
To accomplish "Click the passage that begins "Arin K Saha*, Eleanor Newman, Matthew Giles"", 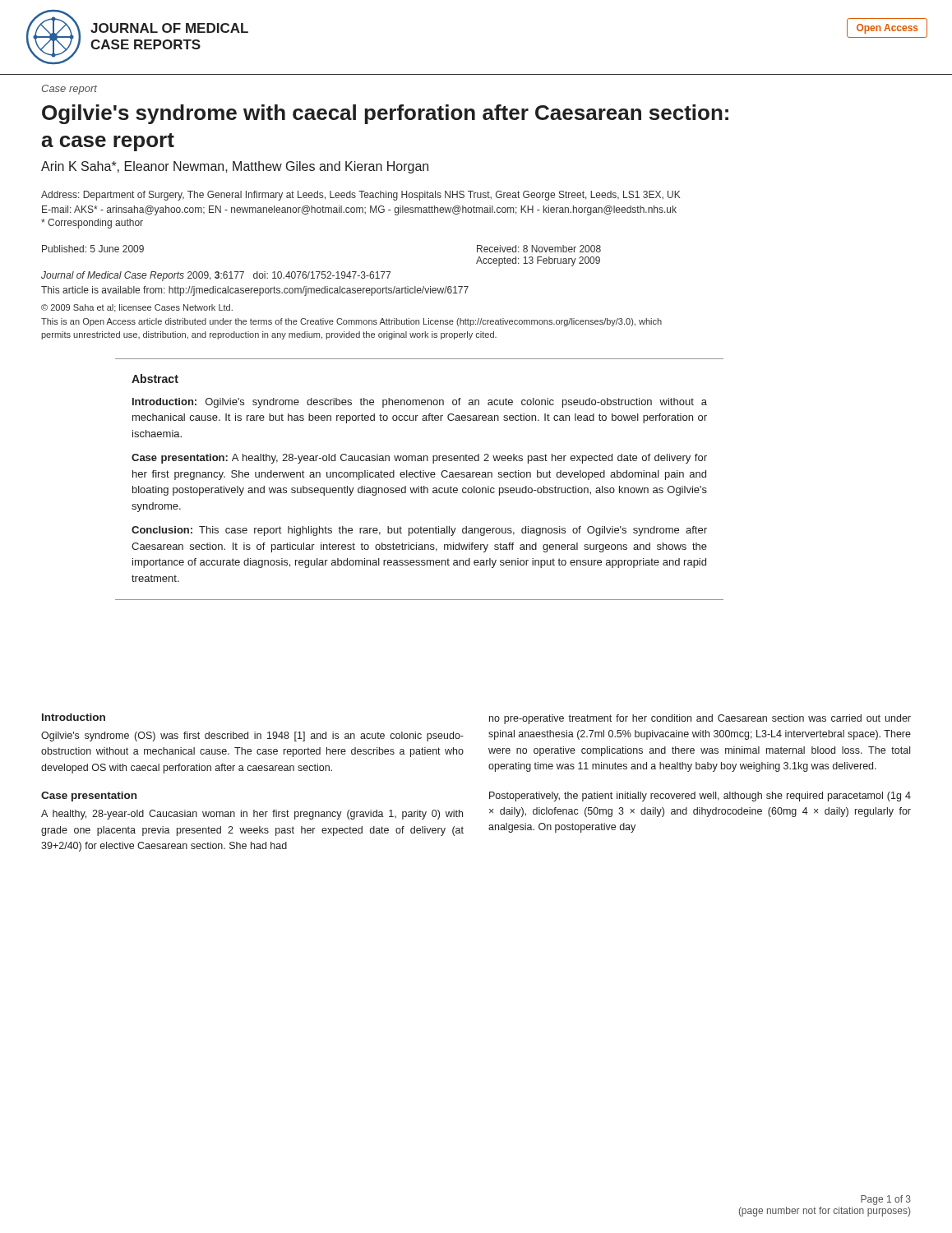I will (235, 166).
